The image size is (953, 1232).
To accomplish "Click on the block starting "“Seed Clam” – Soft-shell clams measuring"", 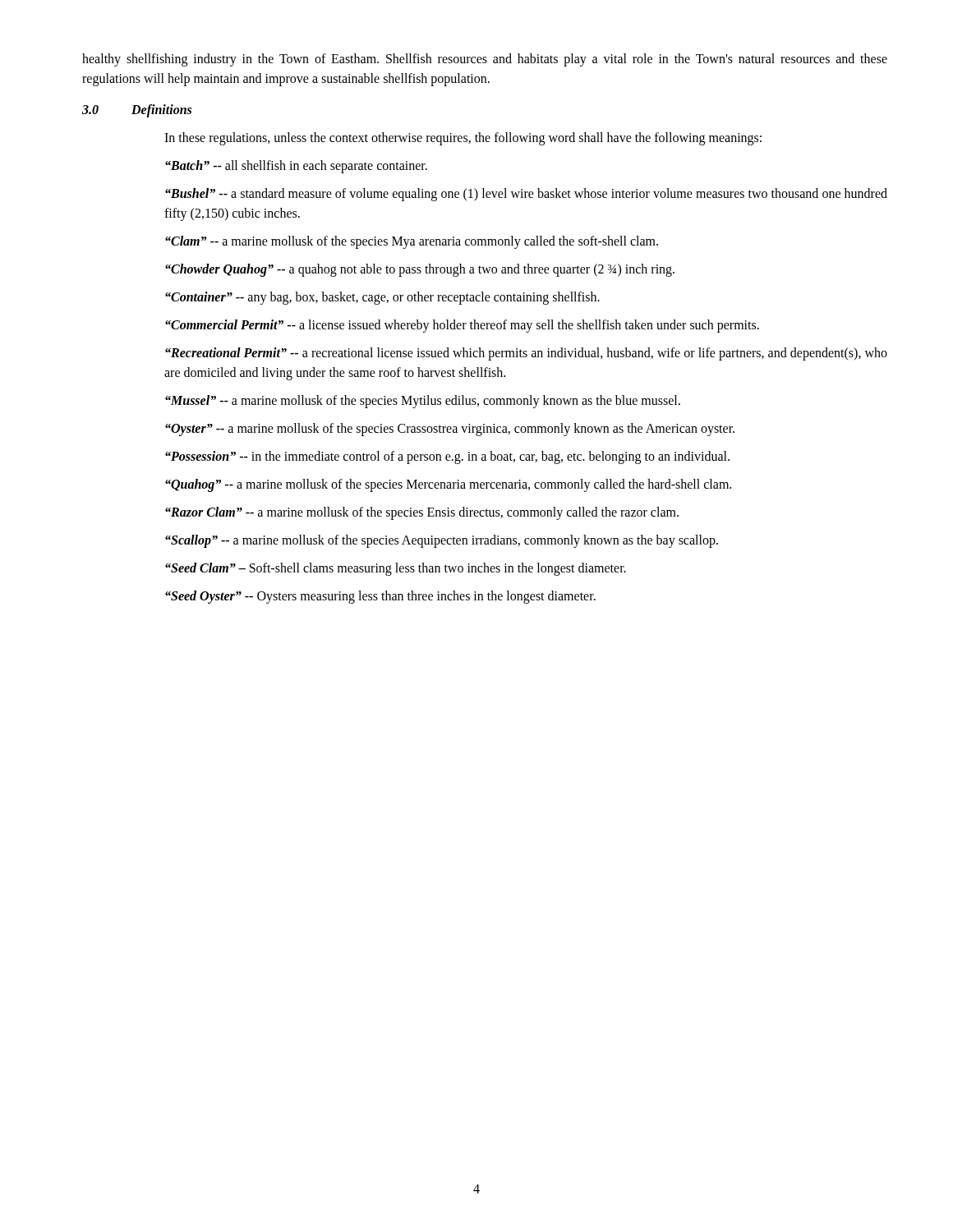I will coord(395,568).
